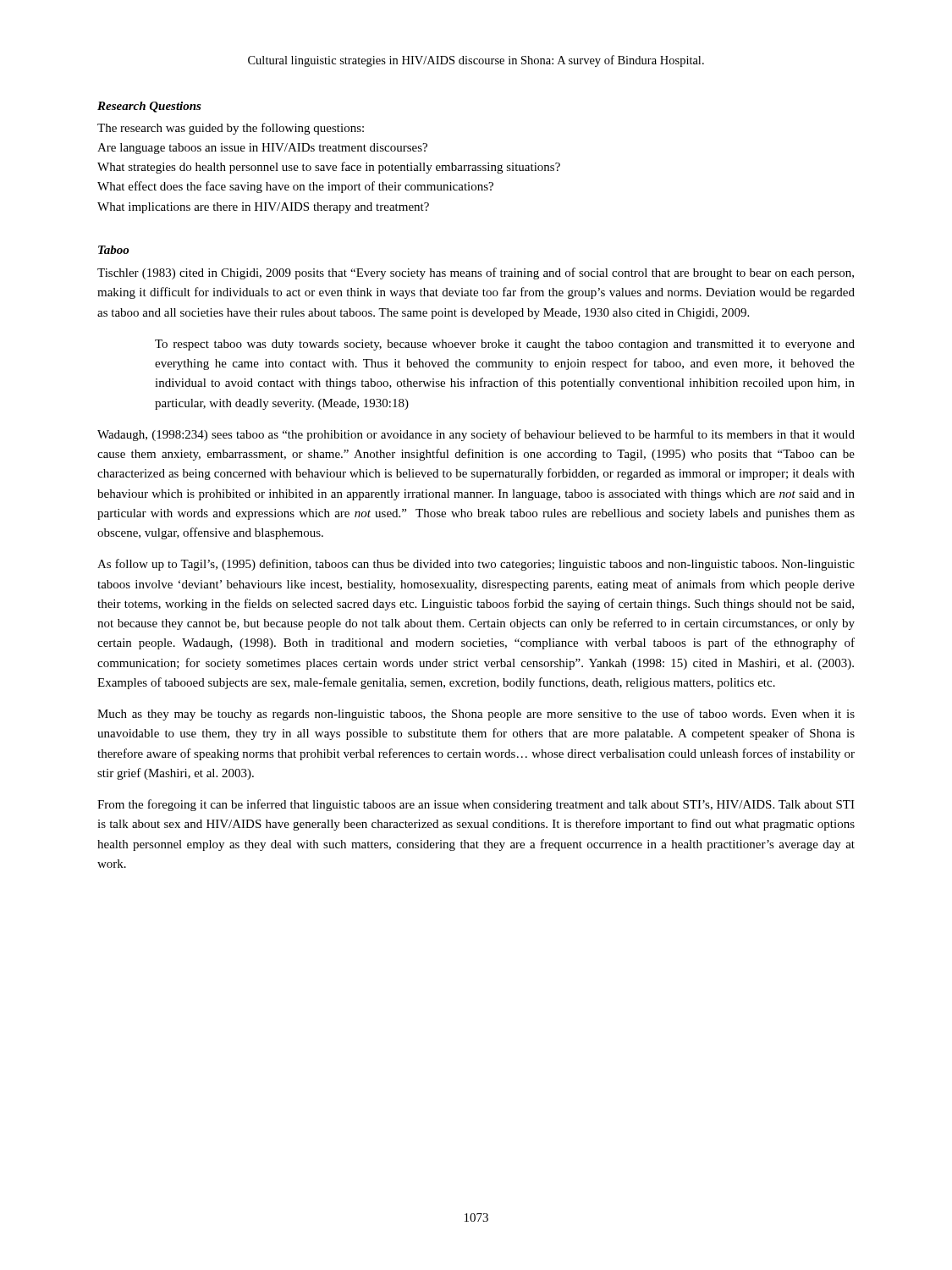Point to the text block starting "Research Questions"
Viewport: 952px width, 1270px height.
(149, 106)
